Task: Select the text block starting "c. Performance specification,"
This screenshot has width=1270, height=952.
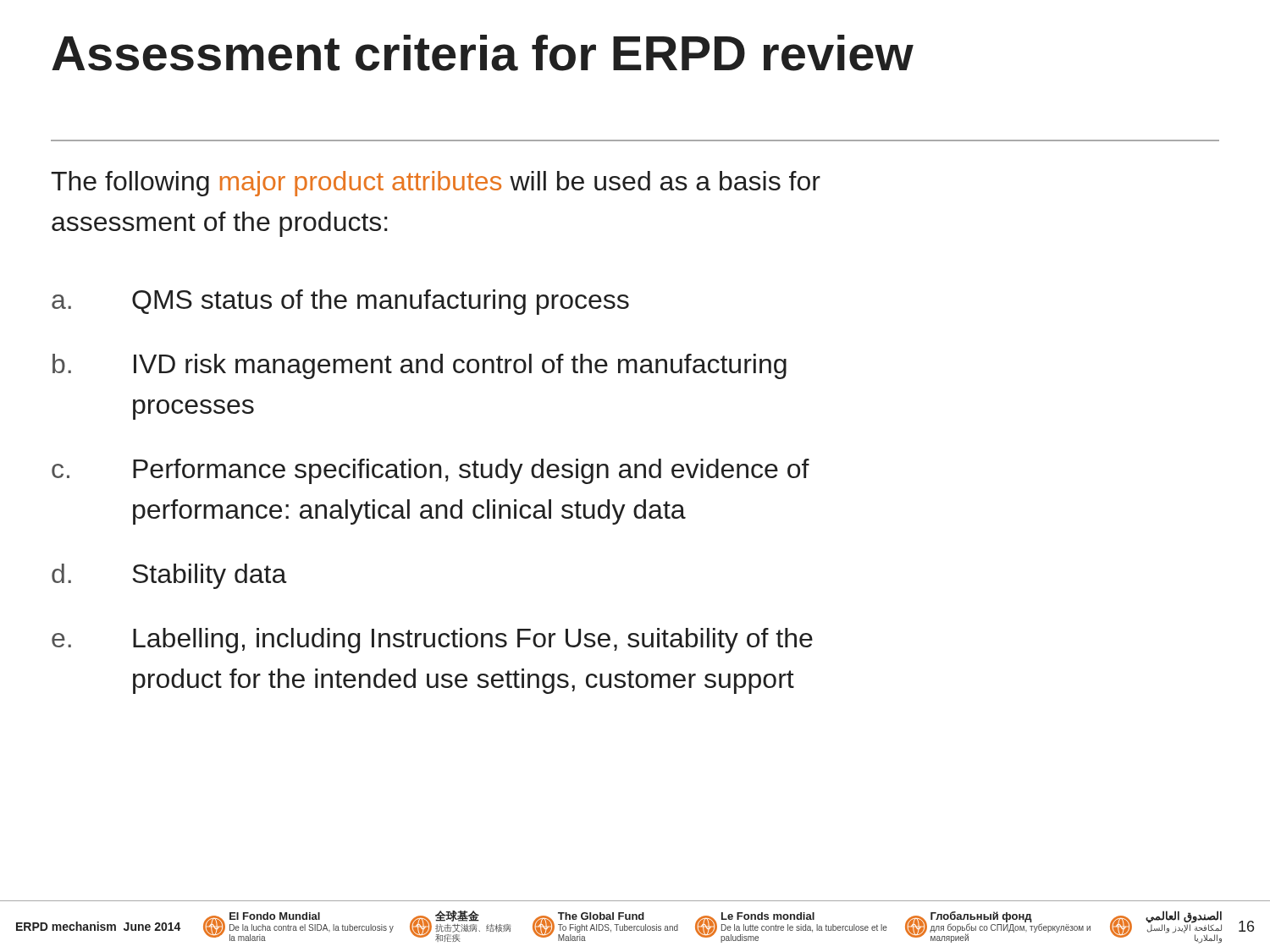Action: [635, 489]
